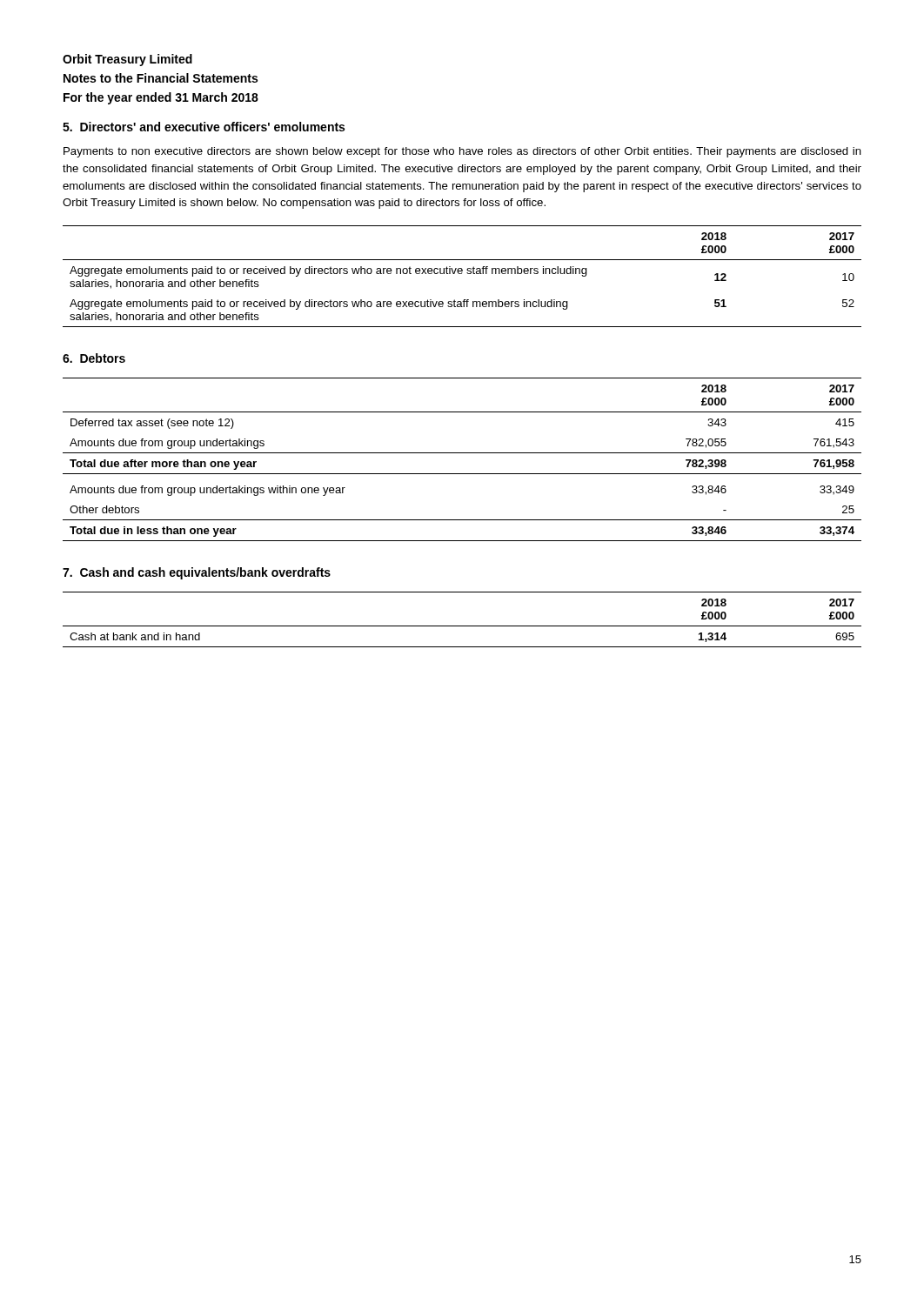The width and height of the screenshot is (924, 1305).
Task: Click on the section header containing "5. Directors' and executive officers'"
Action: (204, 127)
